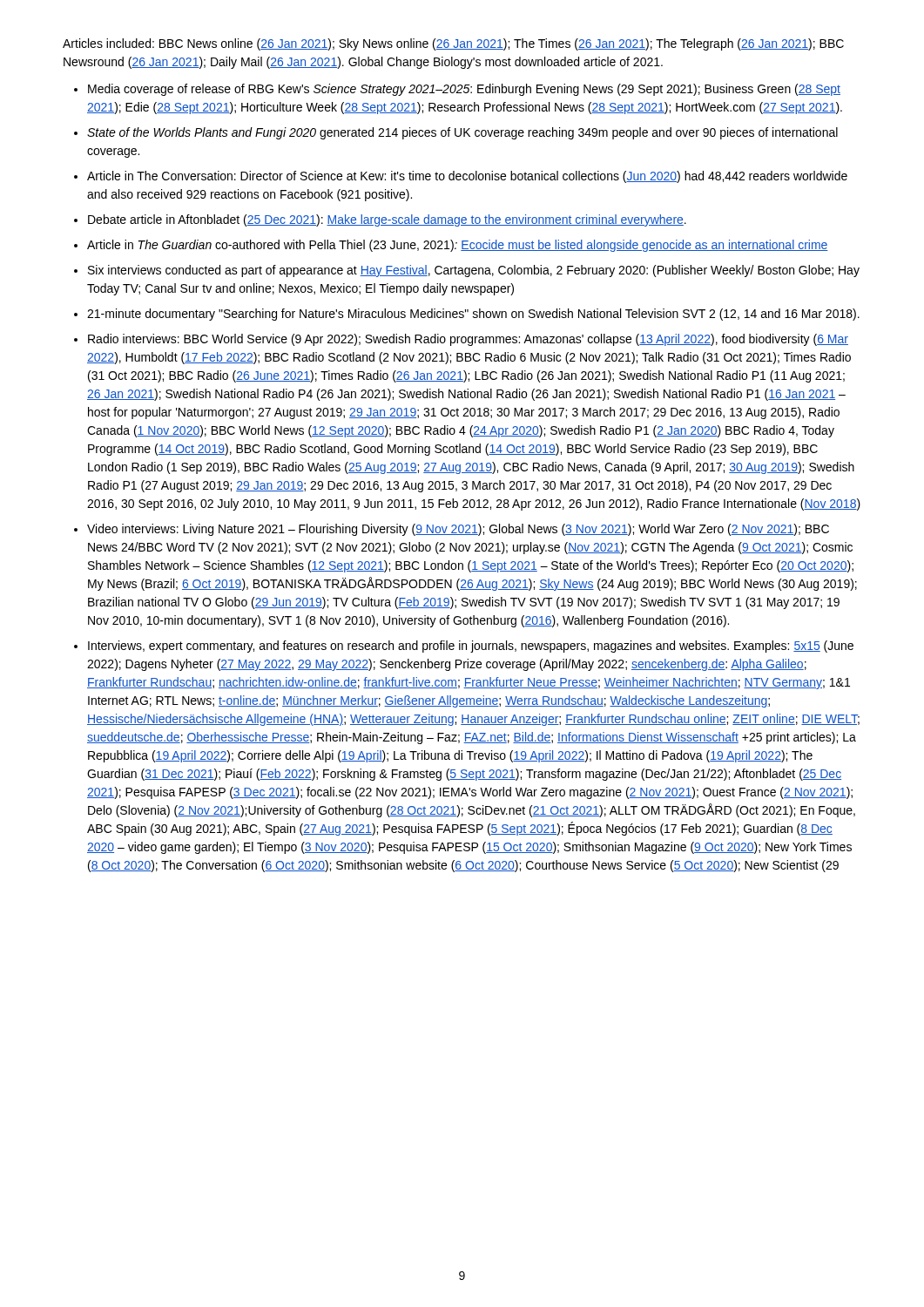Click on the text block that says "Articles included: BBC News"

[x=453, y=53]
